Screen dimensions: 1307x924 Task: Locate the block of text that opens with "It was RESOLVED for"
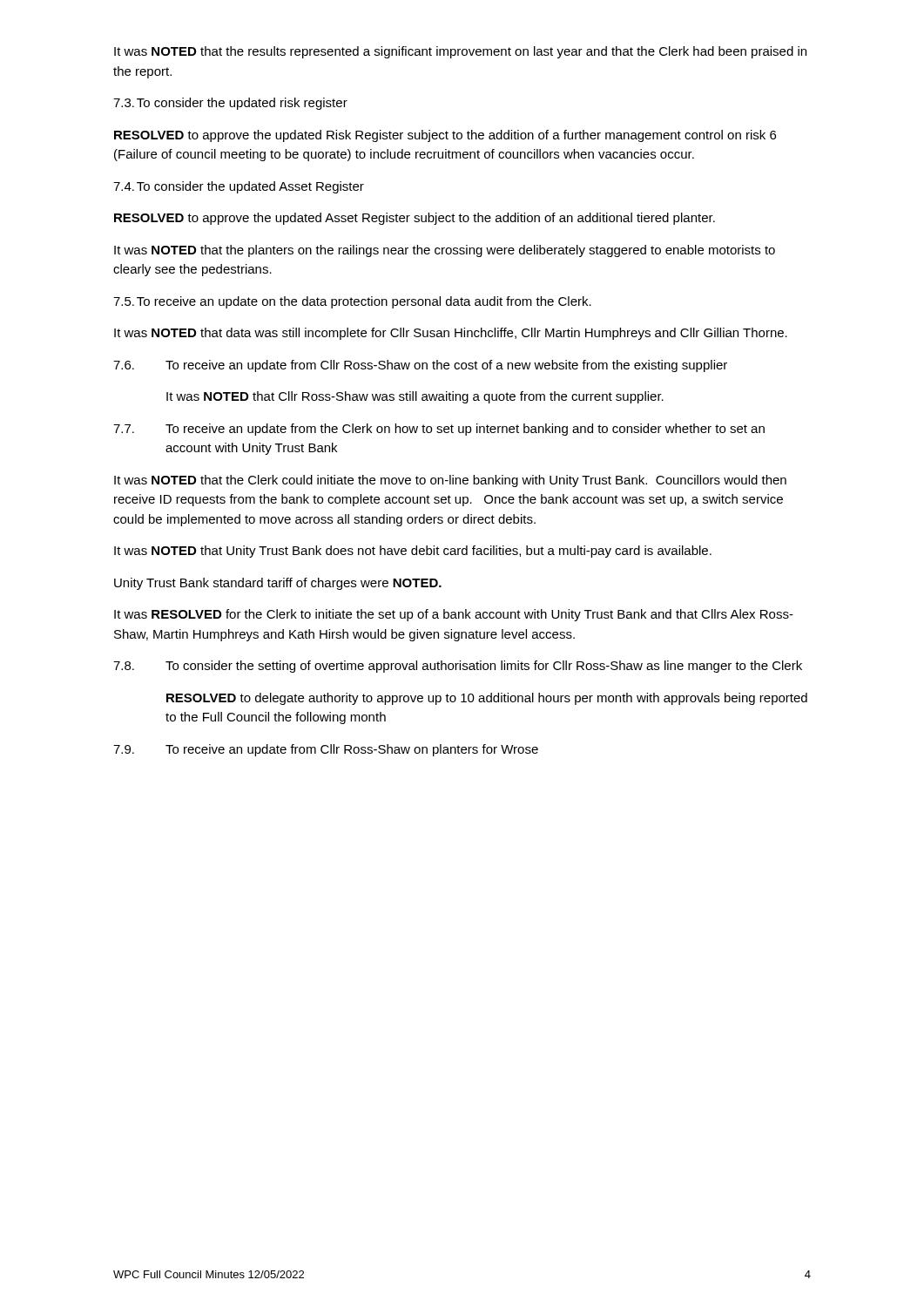tap(453, 624)
